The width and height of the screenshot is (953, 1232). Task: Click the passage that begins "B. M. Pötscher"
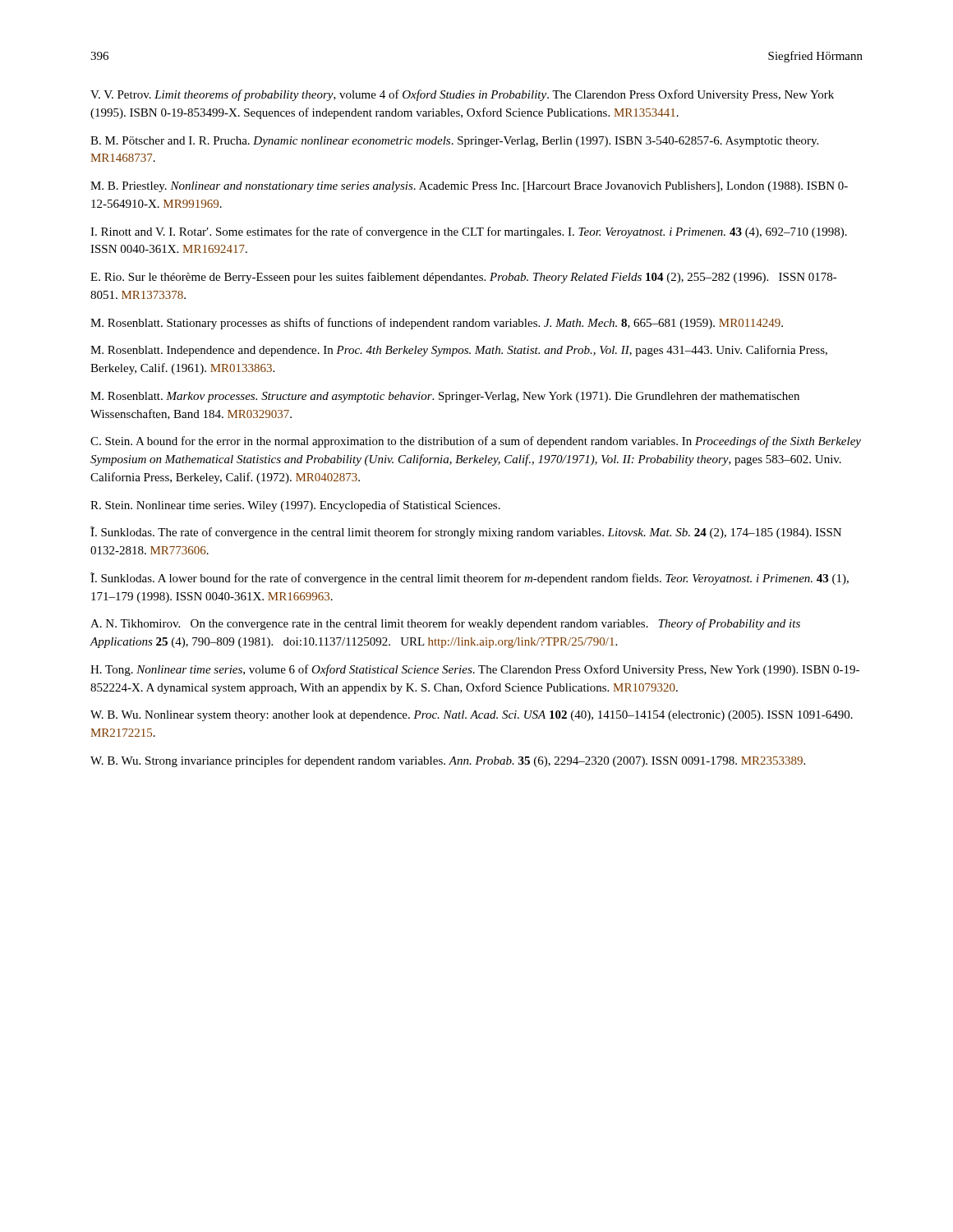476,150
